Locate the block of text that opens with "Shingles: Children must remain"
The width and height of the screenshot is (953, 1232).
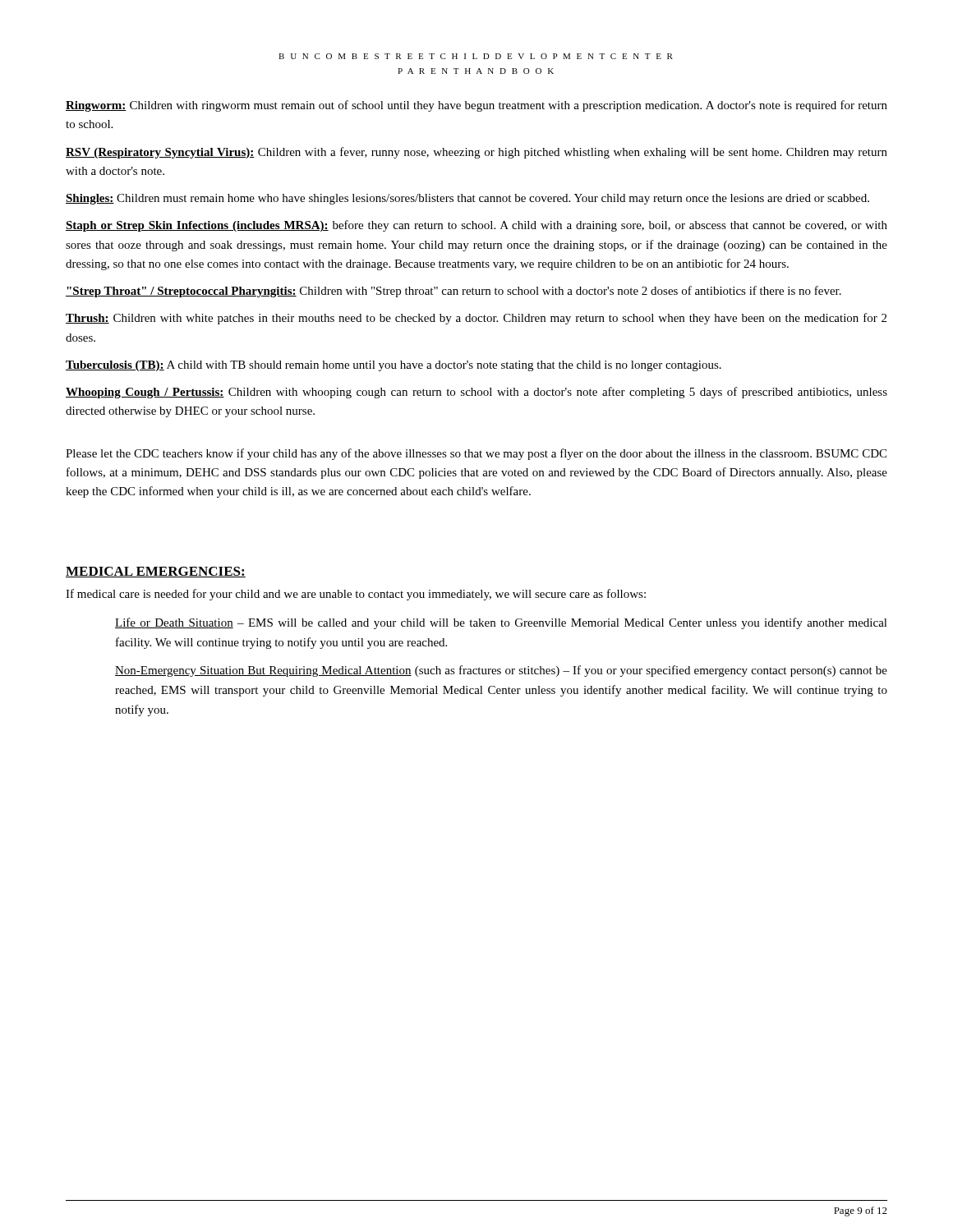(x=468, y=198)
